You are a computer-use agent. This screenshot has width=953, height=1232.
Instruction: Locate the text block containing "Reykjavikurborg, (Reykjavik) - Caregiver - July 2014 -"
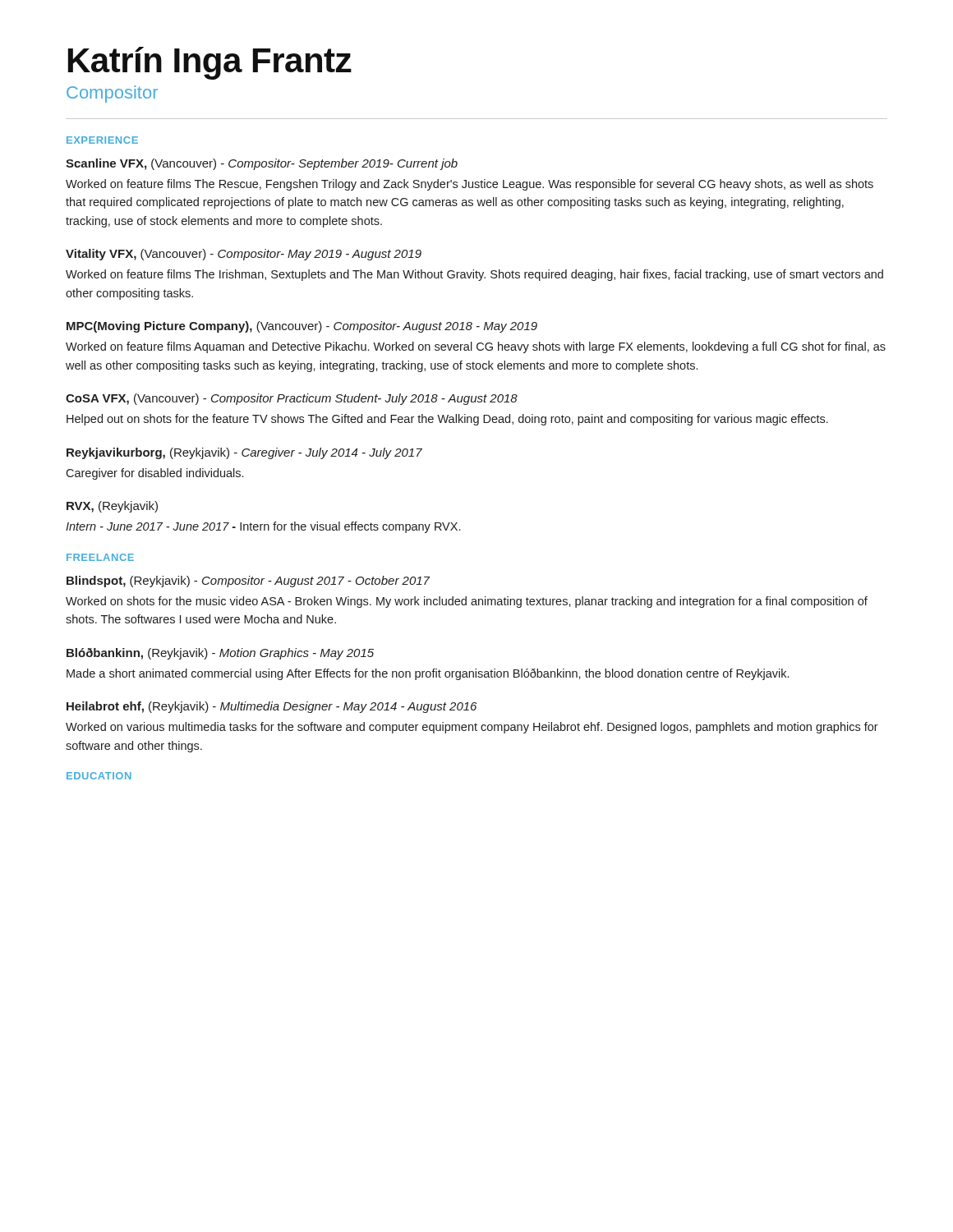pos(244,453)
